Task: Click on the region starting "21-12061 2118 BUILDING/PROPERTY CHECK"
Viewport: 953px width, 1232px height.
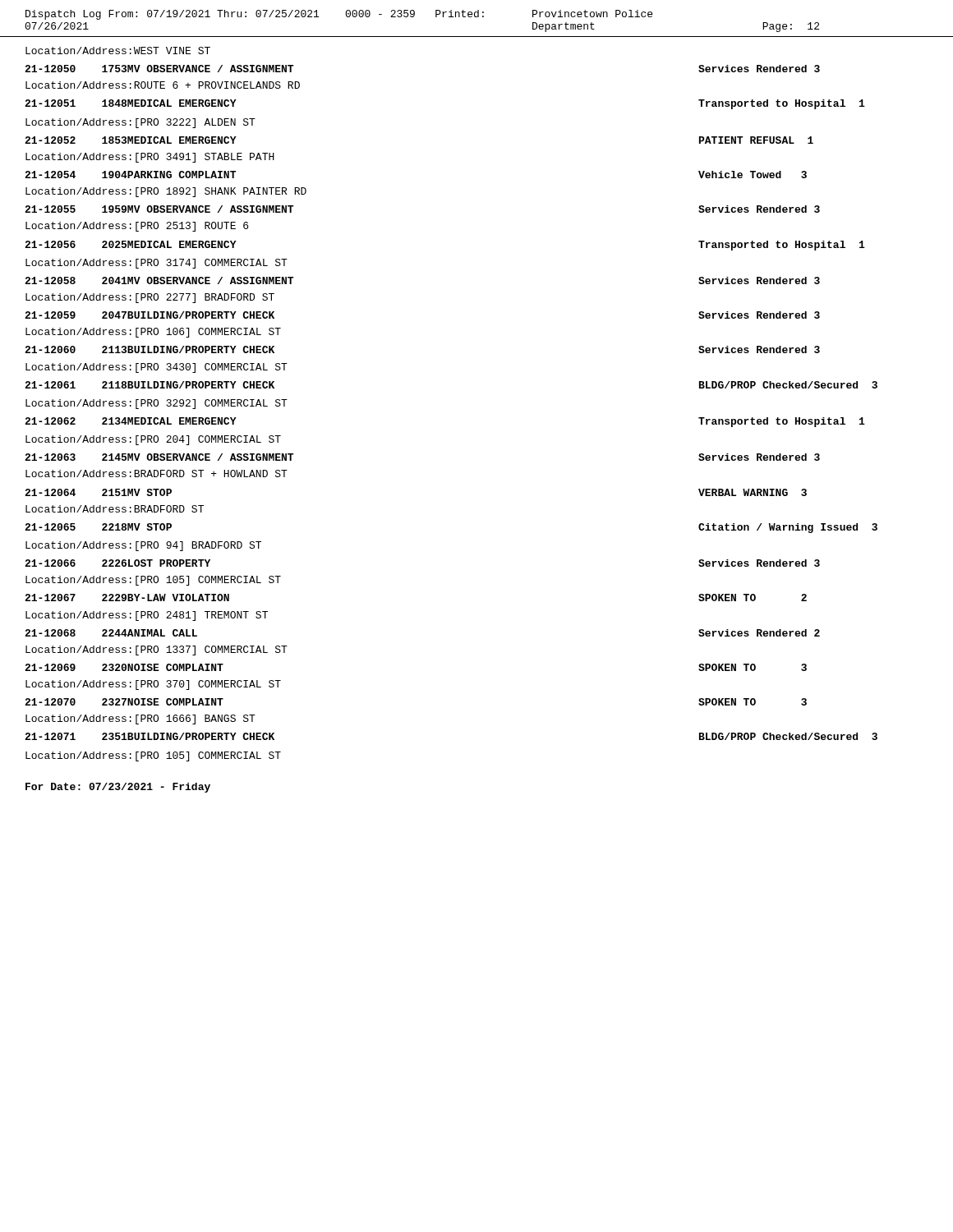Action: [x=47, y=385]
